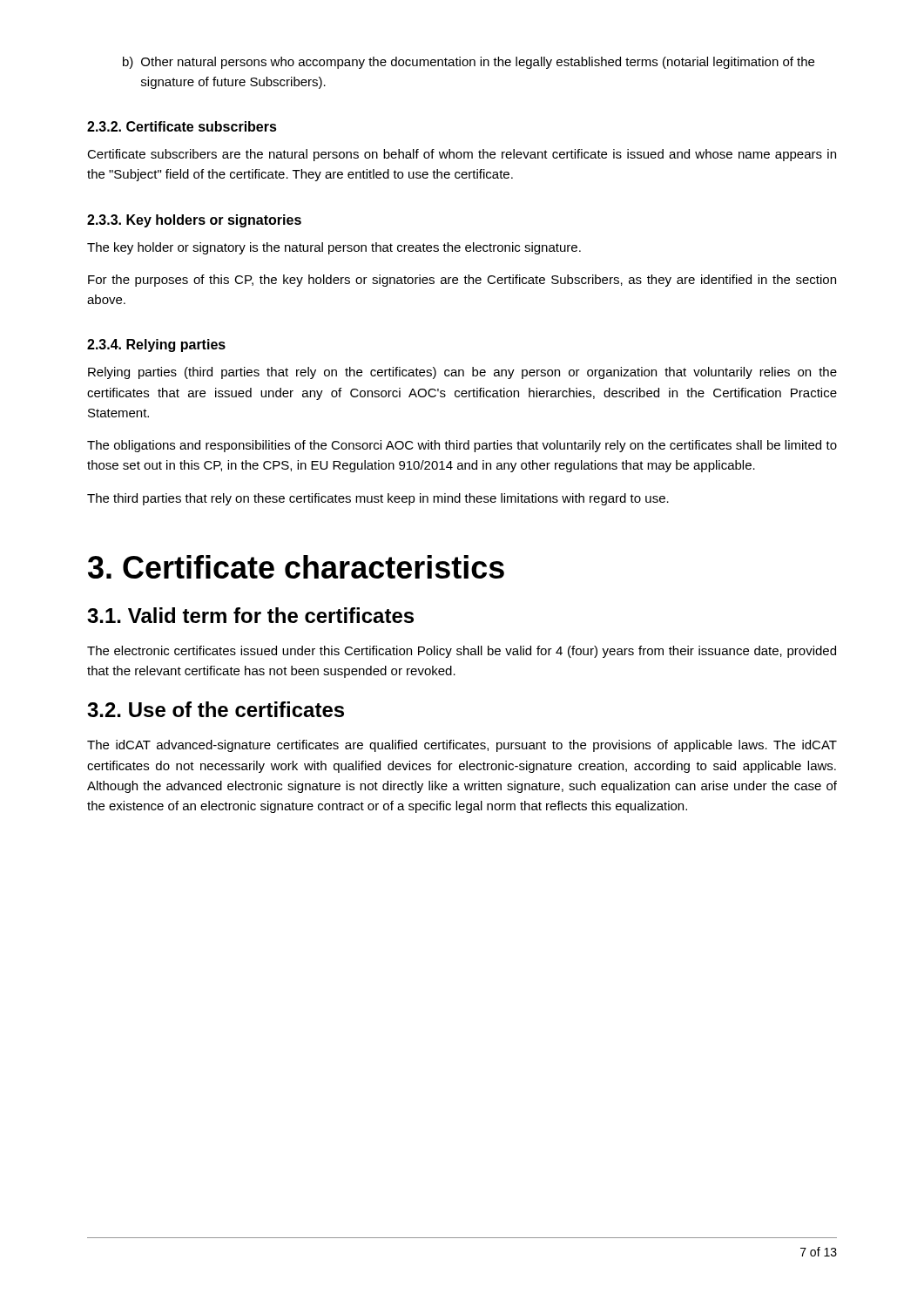The image size is (924, 1307).
Task: Locate the region starting "The idCAT advanced-signature certificates are"
Action: click(462, 775)
